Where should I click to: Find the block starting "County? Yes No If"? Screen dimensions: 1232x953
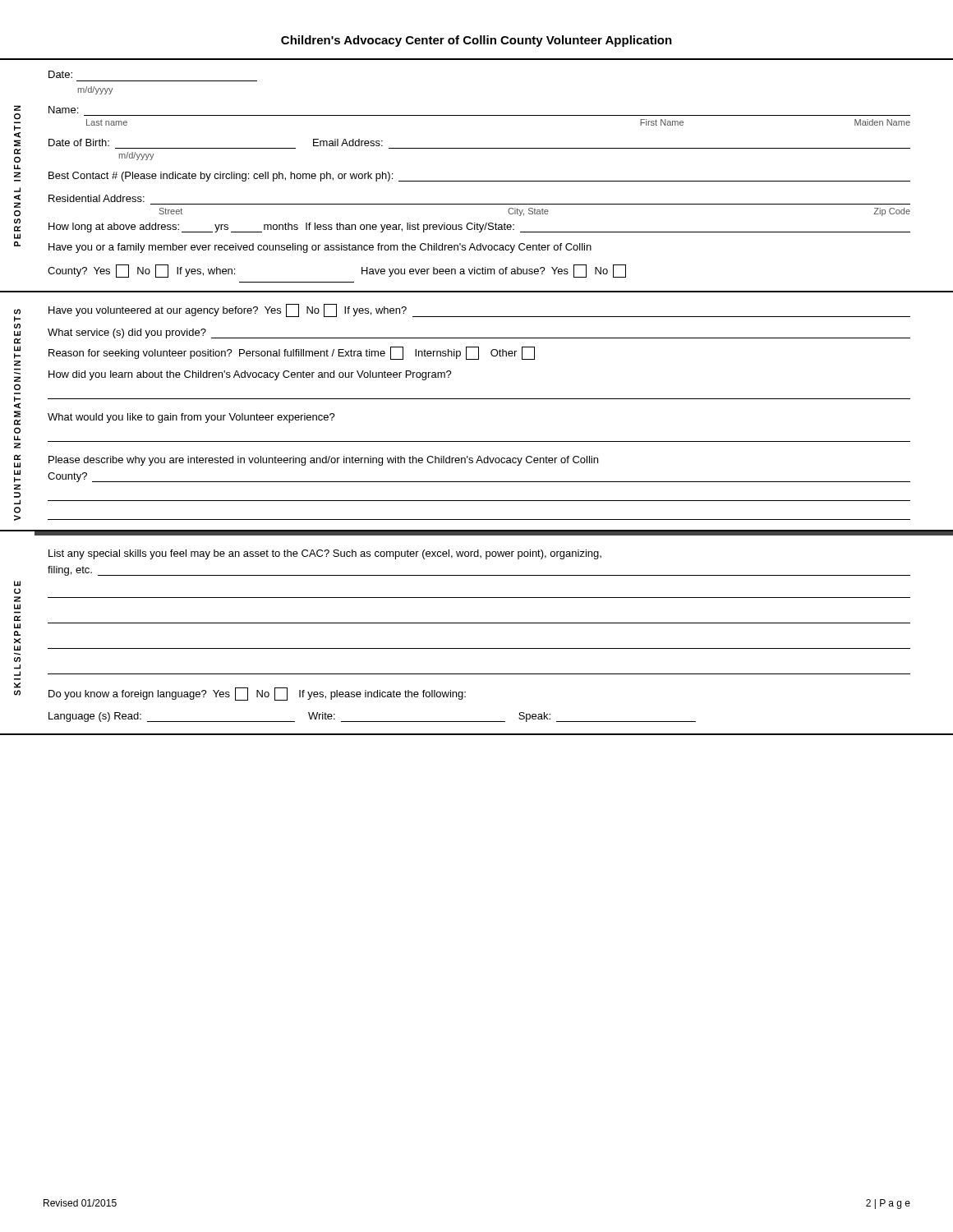tap(337, 271)
